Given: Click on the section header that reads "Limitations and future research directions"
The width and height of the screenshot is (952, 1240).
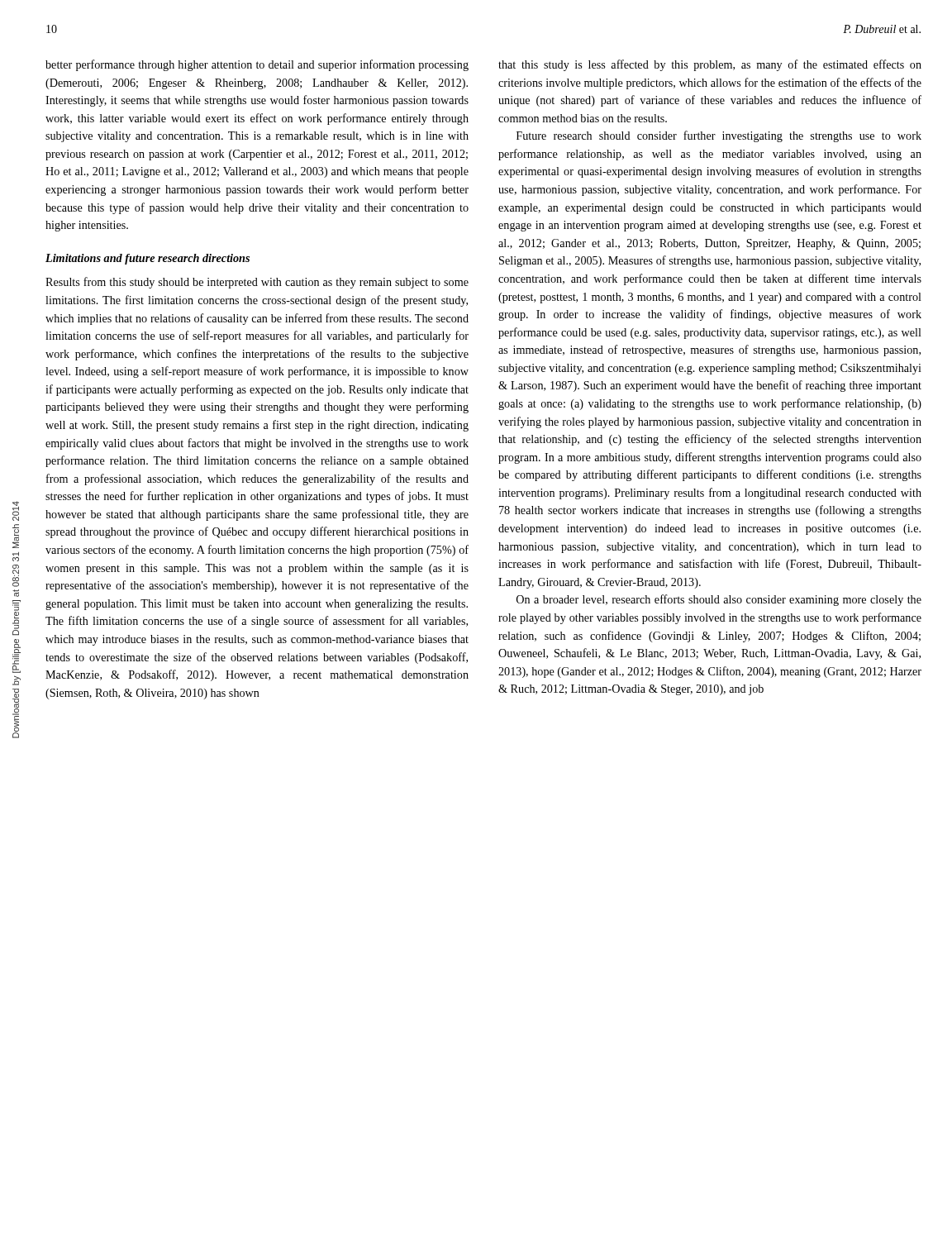Looking at the screenshot, I should tap(148, 258).
